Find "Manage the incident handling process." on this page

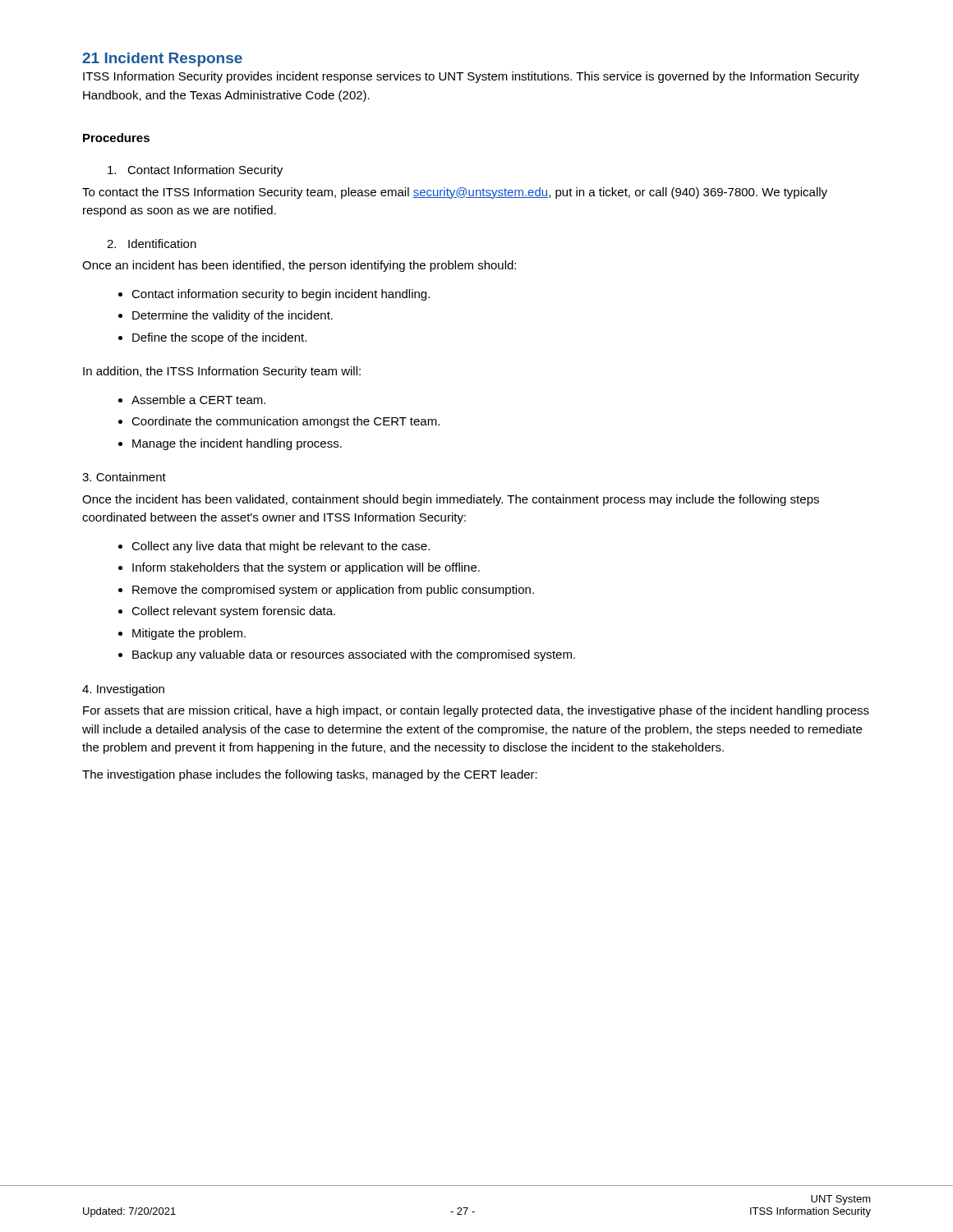coord(237,443)
